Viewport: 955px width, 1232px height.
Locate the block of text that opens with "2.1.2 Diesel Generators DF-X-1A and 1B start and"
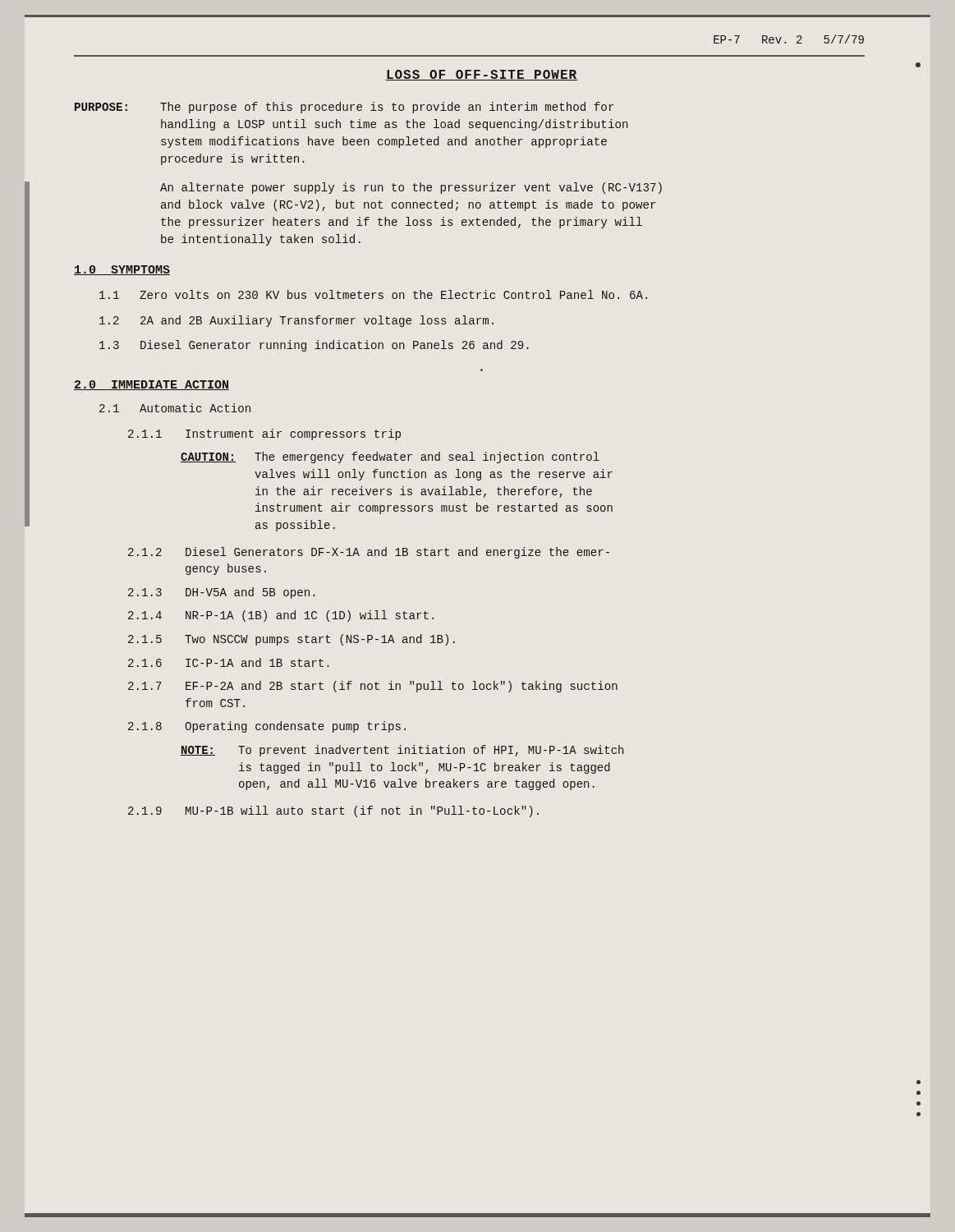(369, 561)
